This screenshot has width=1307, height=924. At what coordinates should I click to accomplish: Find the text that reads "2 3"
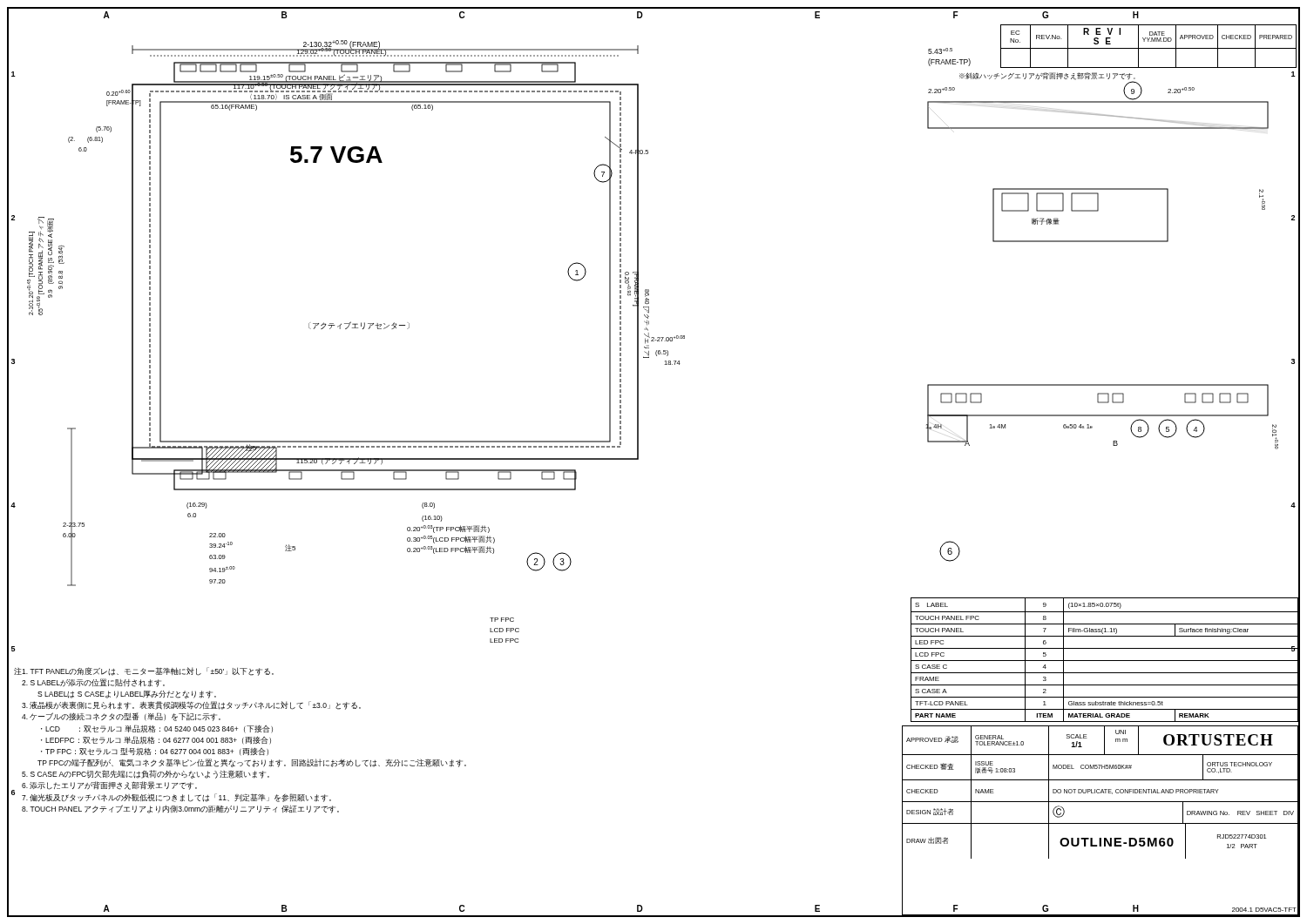click(558, 562)
